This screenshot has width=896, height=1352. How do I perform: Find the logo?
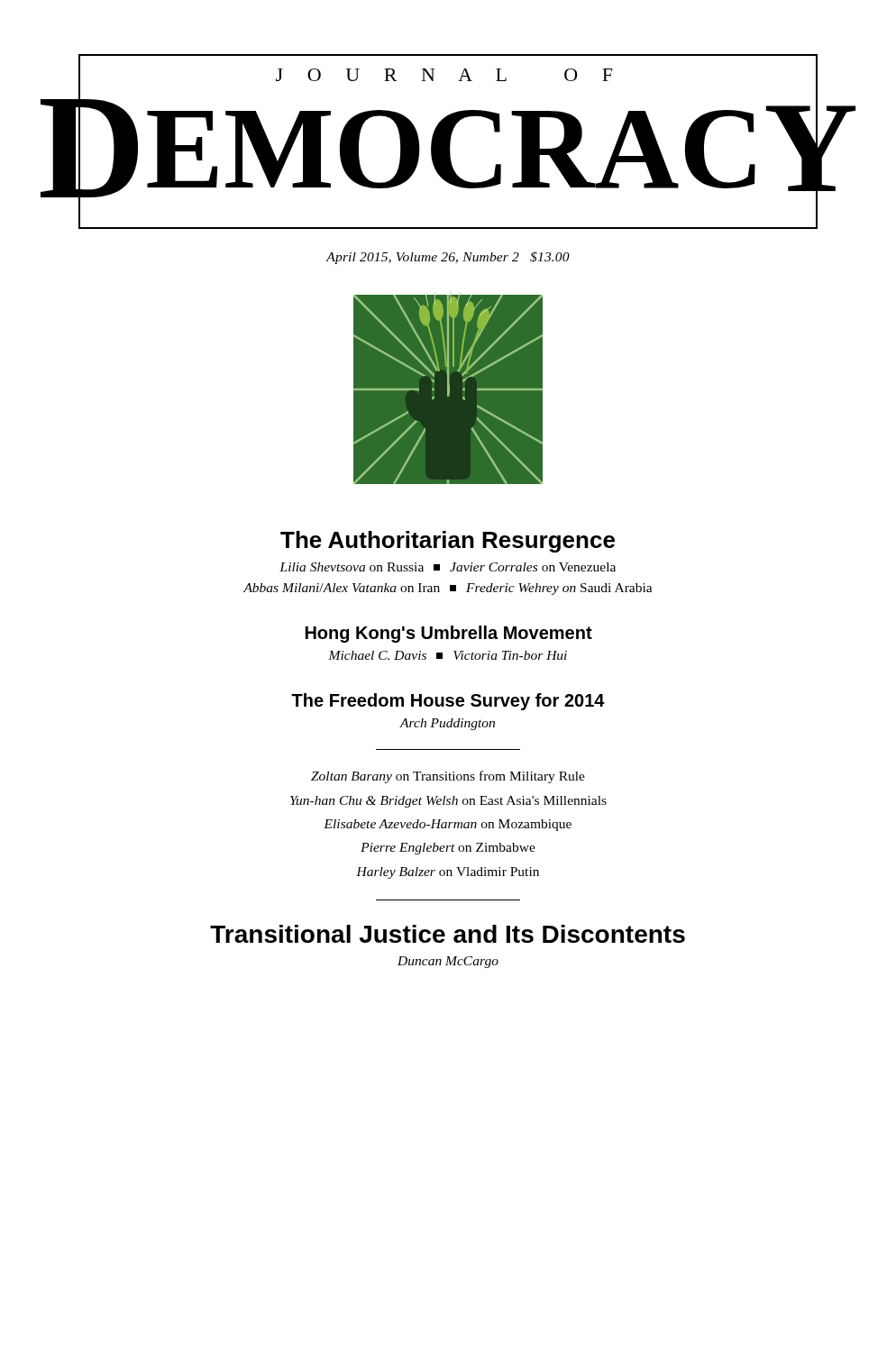[448, 142]
